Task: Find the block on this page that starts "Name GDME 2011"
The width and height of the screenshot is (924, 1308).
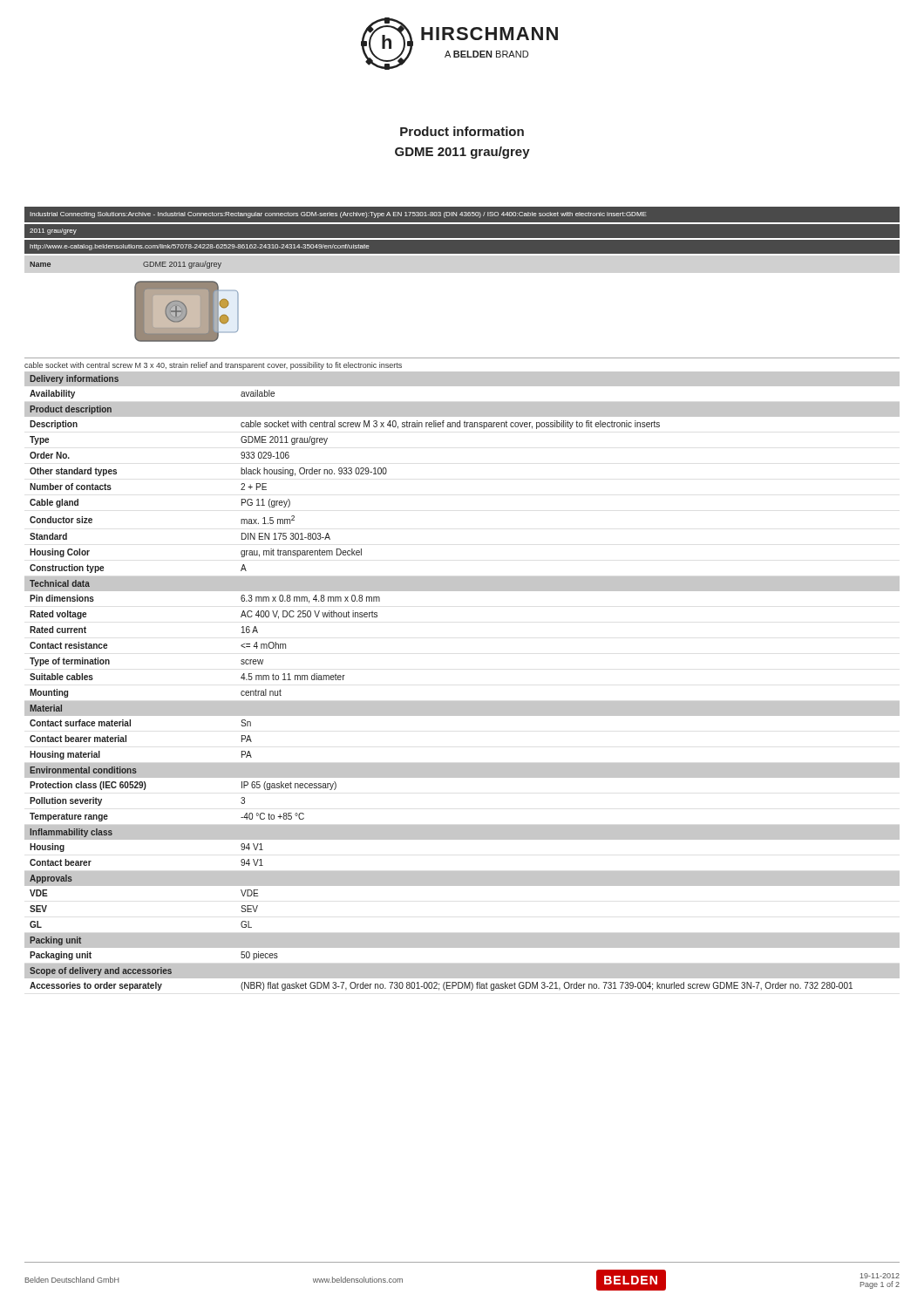Action: (126, 264)
